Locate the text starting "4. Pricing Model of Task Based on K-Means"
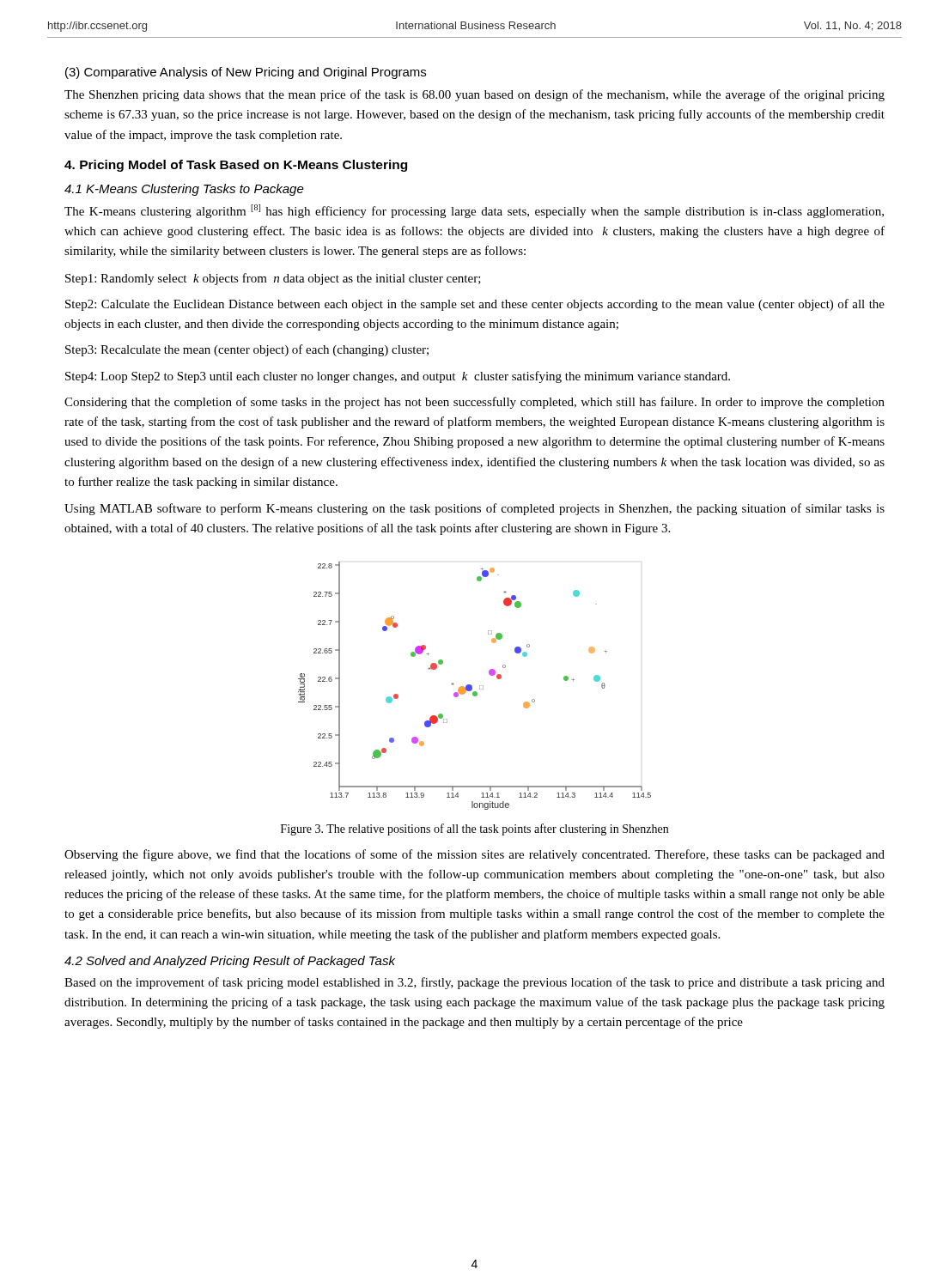The width and height of the screenshot is (949, 1288). tap(236, 164)
